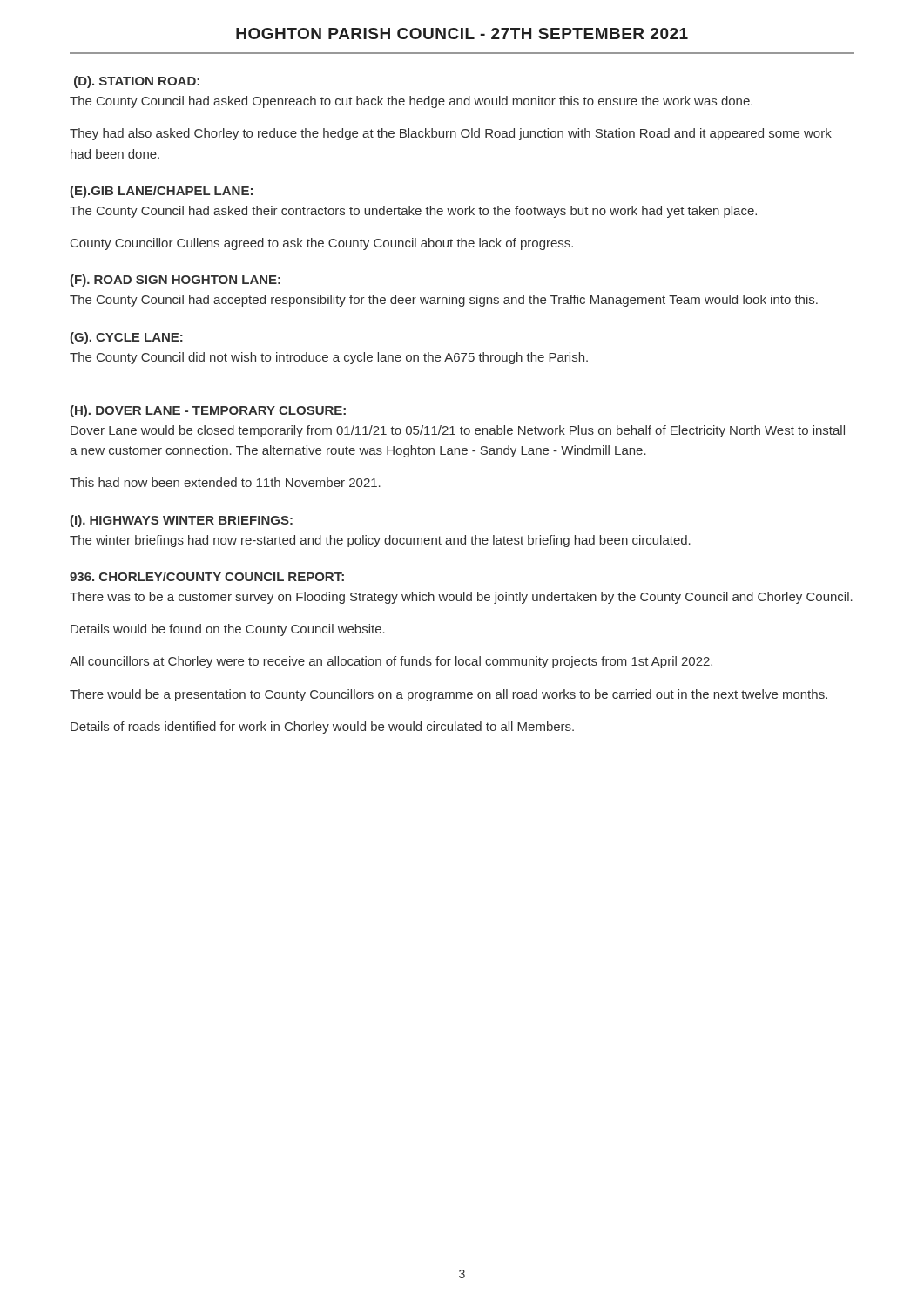Click on the text starting "(H). DOVER LANE -"
Image resolution: width=924 pixels, height=1307 pixels.
click(x=208, y=410)
